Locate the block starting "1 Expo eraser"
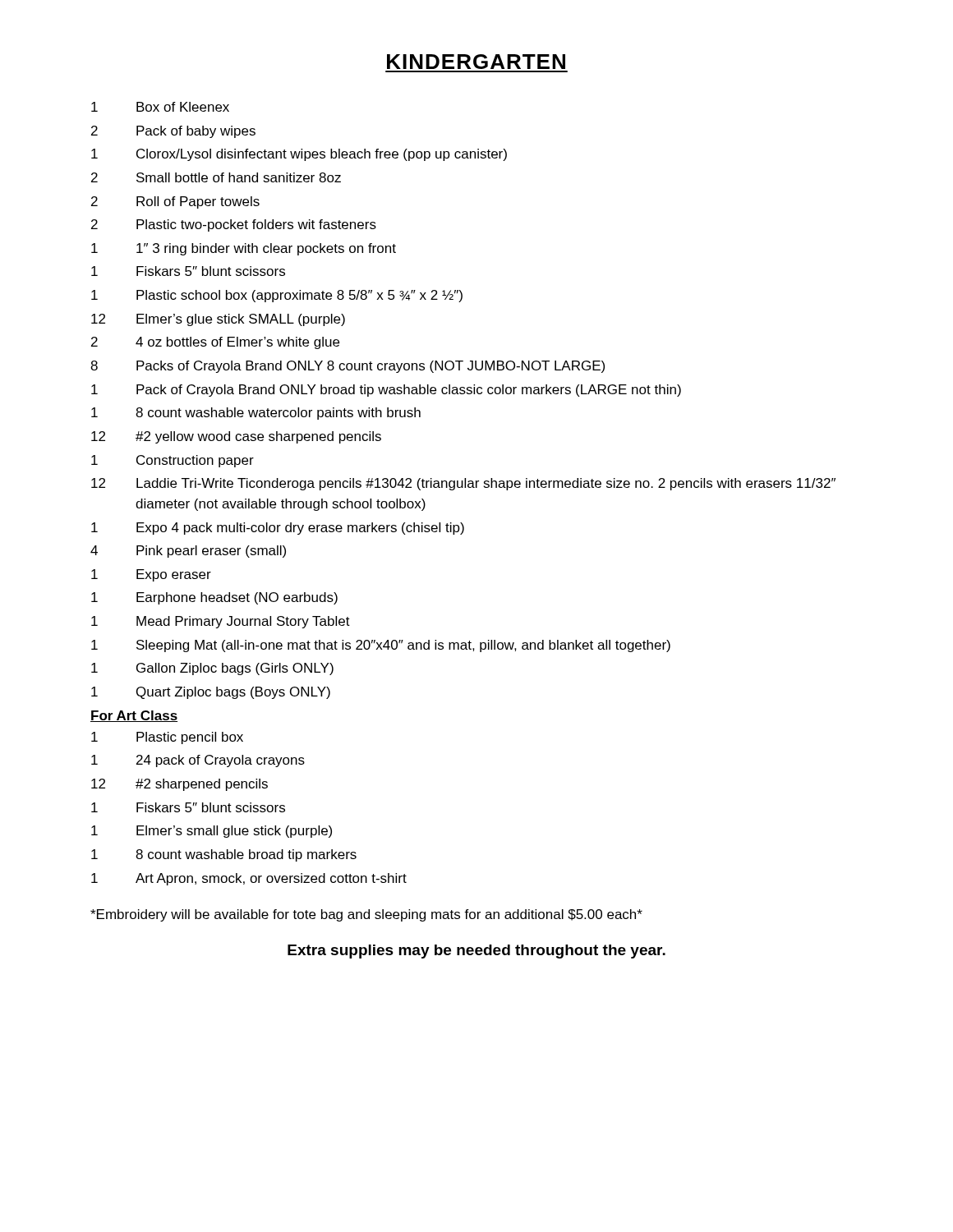Screen dimensions: 1232x953 [x=151, y=575]
